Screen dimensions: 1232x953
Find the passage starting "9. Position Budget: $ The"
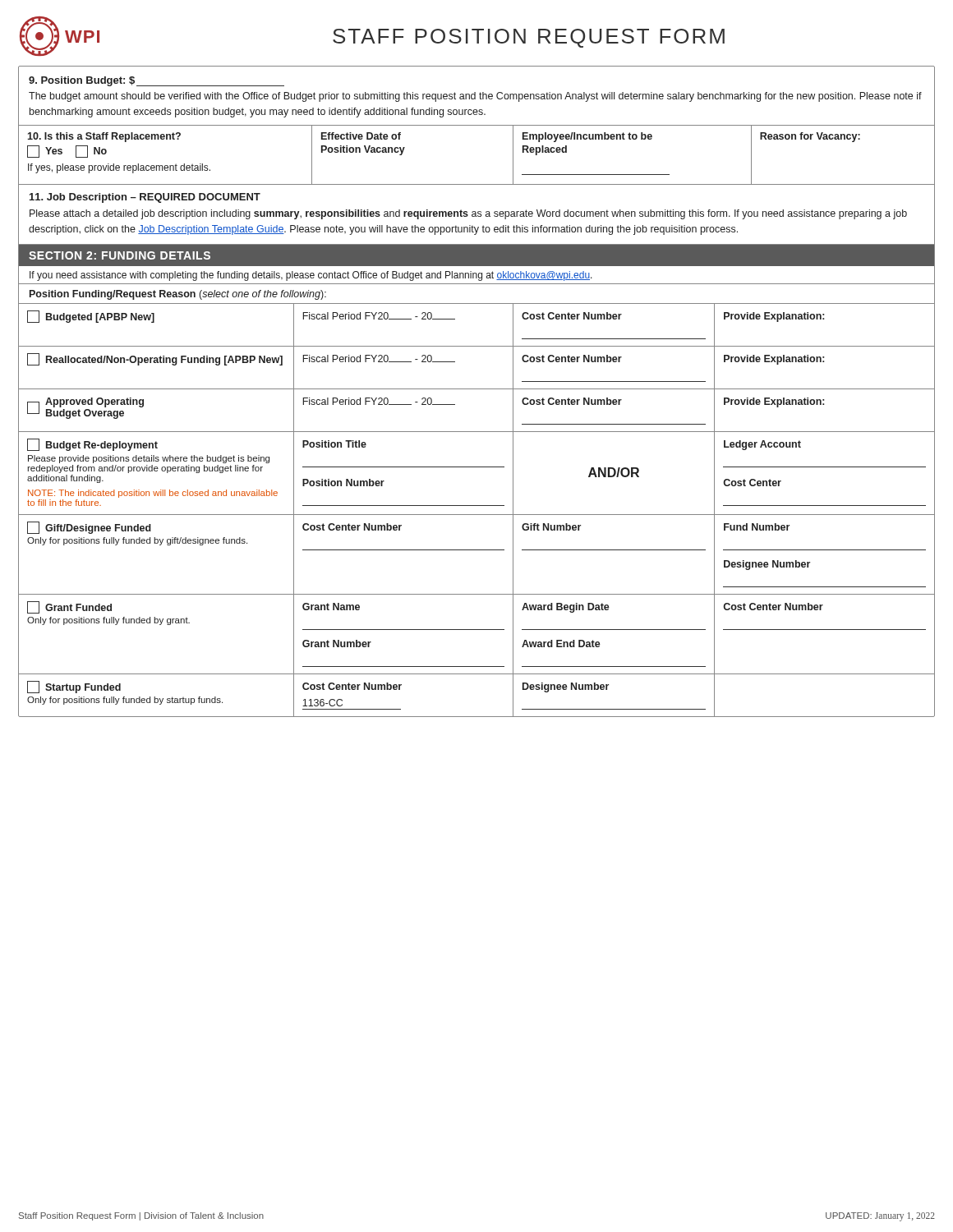[476, 96]
